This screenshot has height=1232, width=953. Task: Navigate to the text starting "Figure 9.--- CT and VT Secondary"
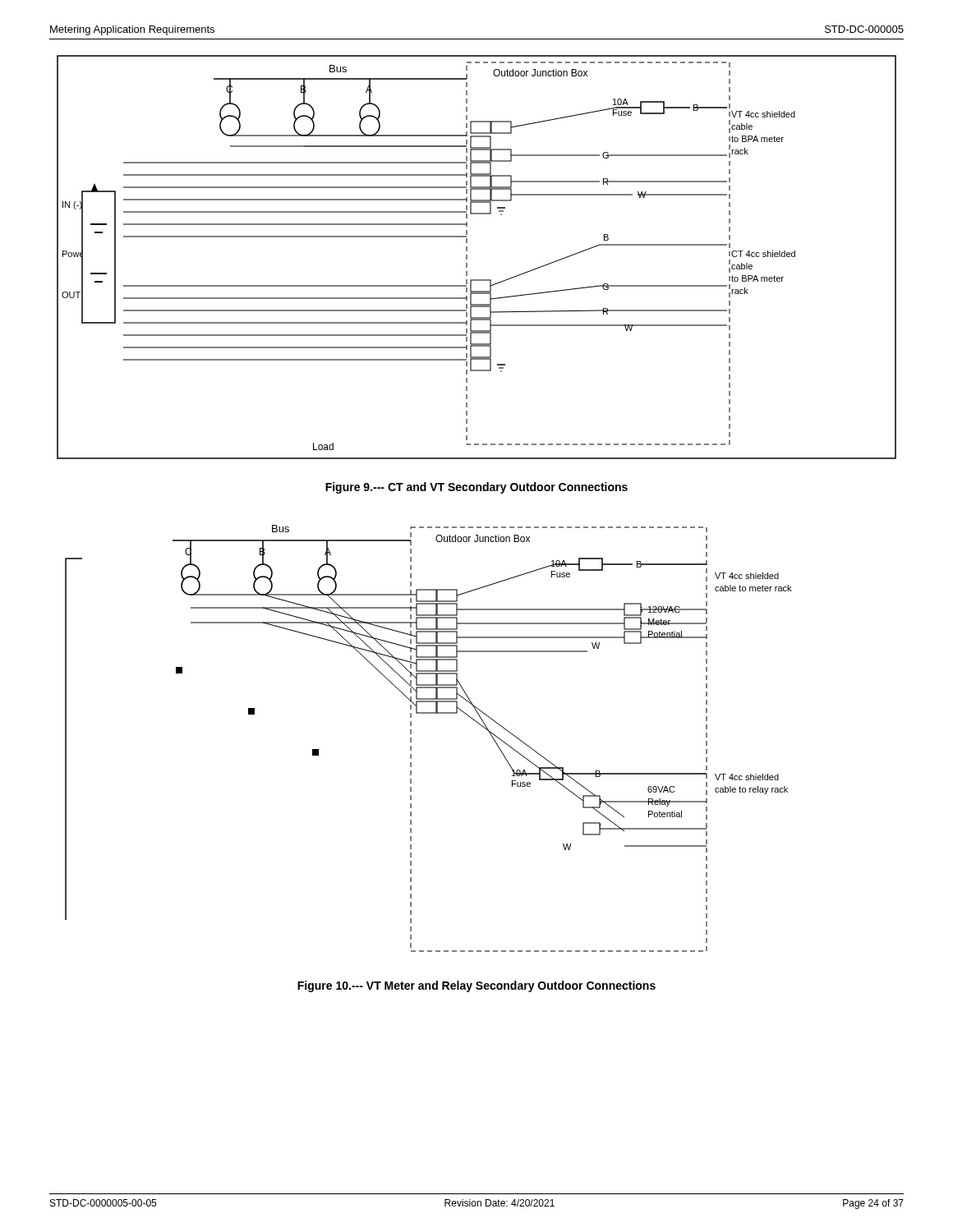[476, 487]
